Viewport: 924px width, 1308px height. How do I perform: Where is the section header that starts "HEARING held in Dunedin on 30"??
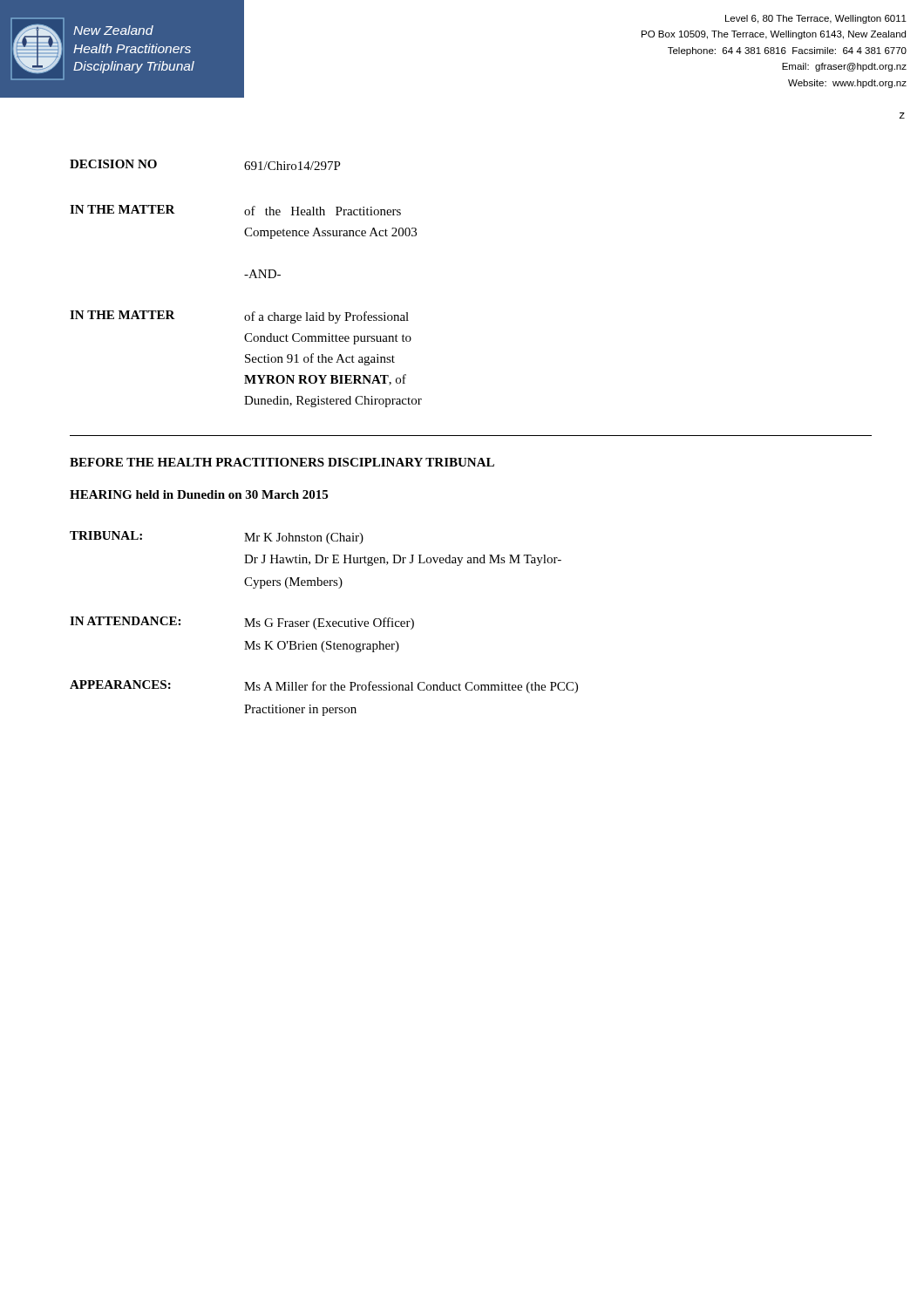pos(199,494)
